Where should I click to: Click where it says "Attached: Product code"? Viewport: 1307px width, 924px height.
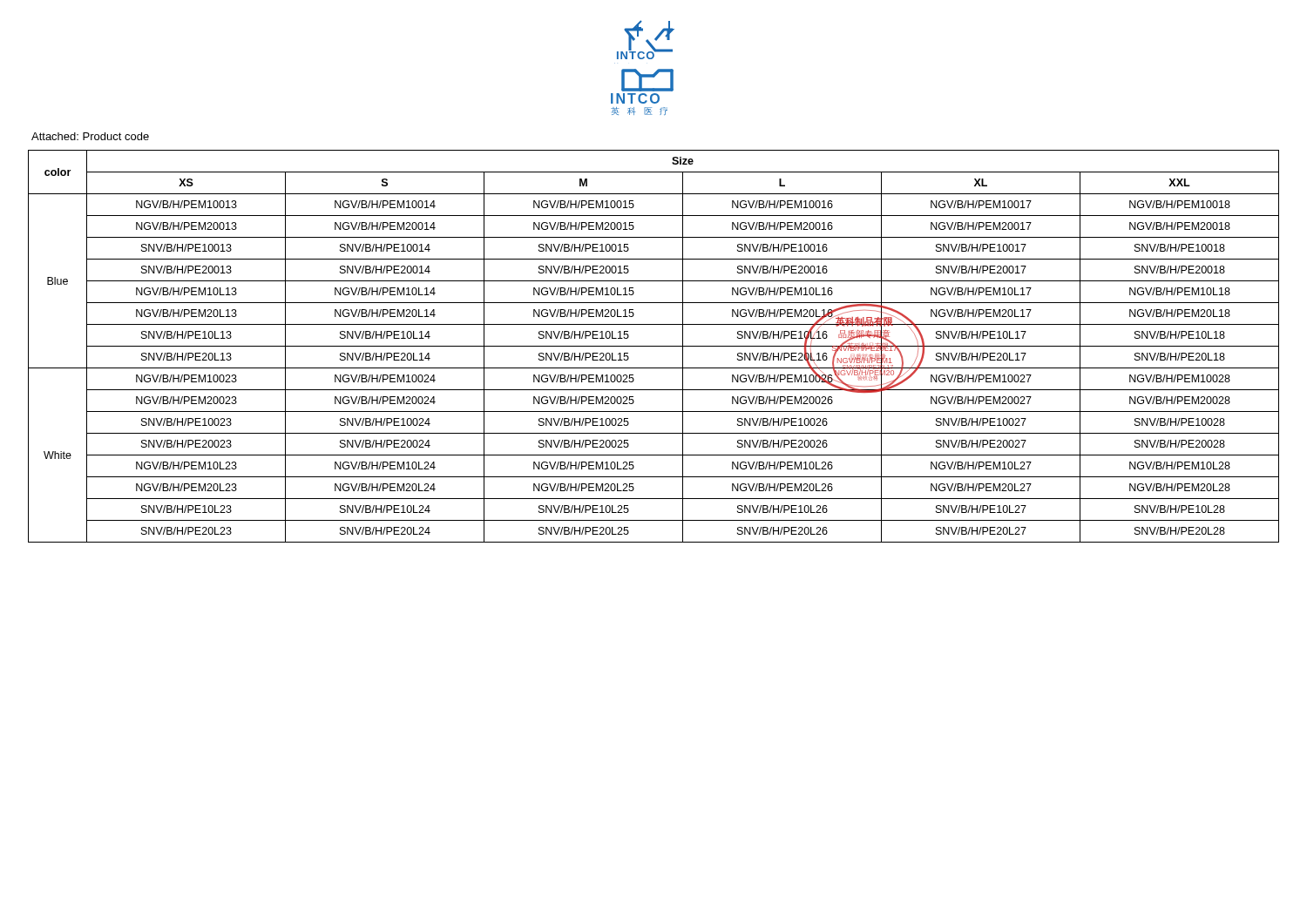pos(90,136)
